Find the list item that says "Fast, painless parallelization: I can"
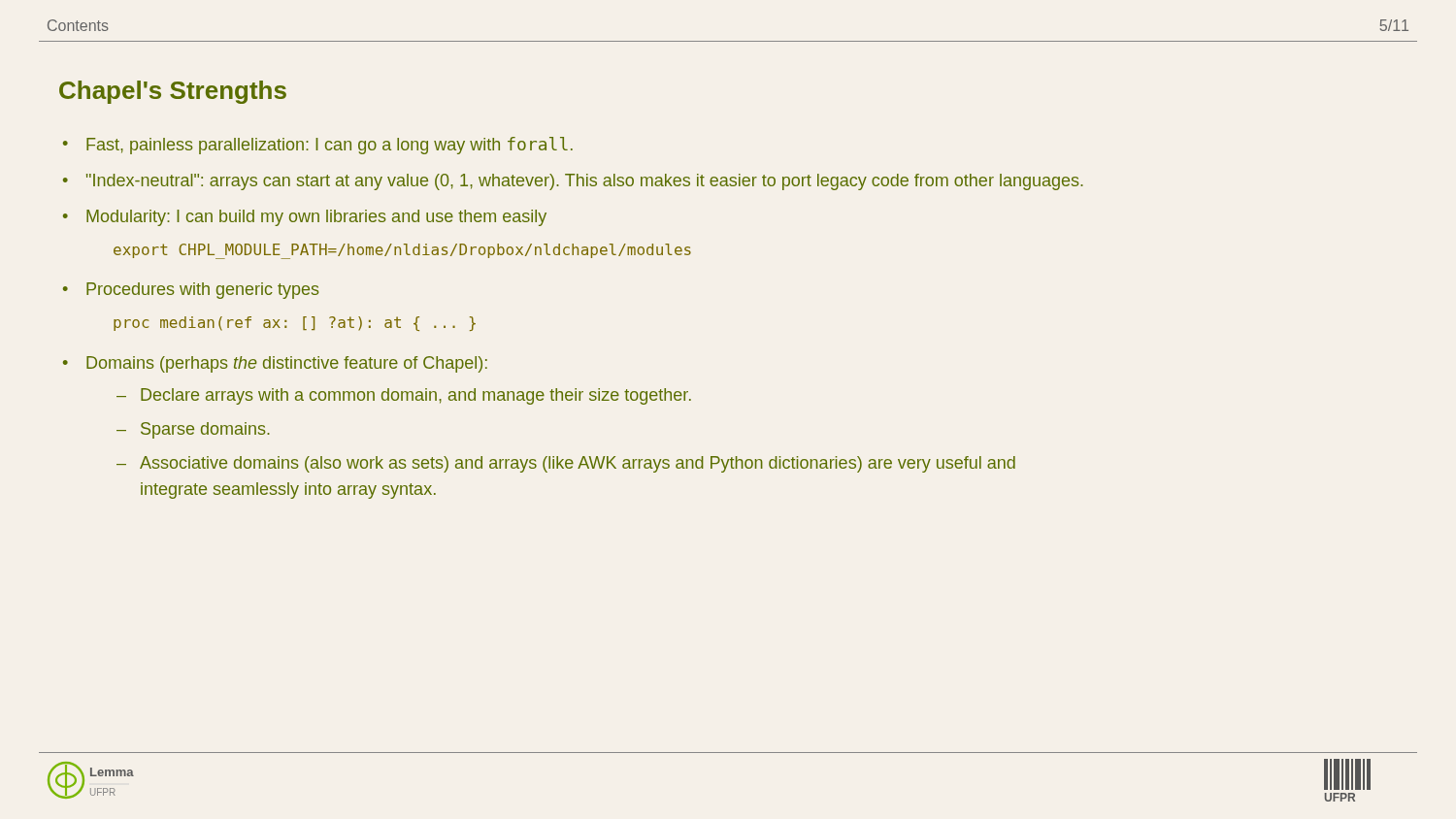 click(x=330, y=144)
